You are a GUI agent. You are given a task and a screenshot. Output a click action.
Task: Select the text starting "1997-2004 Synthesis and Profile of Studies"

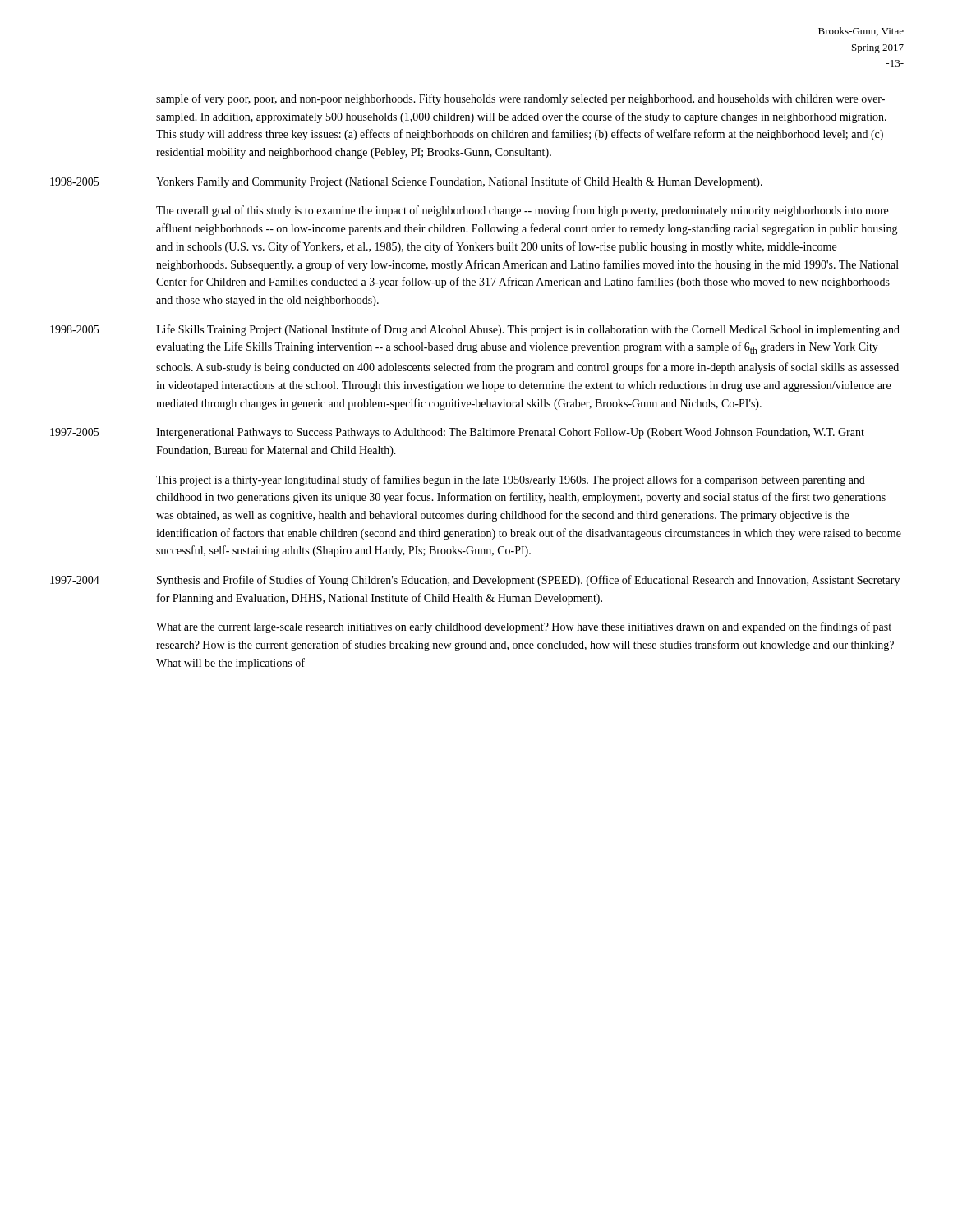476,589
